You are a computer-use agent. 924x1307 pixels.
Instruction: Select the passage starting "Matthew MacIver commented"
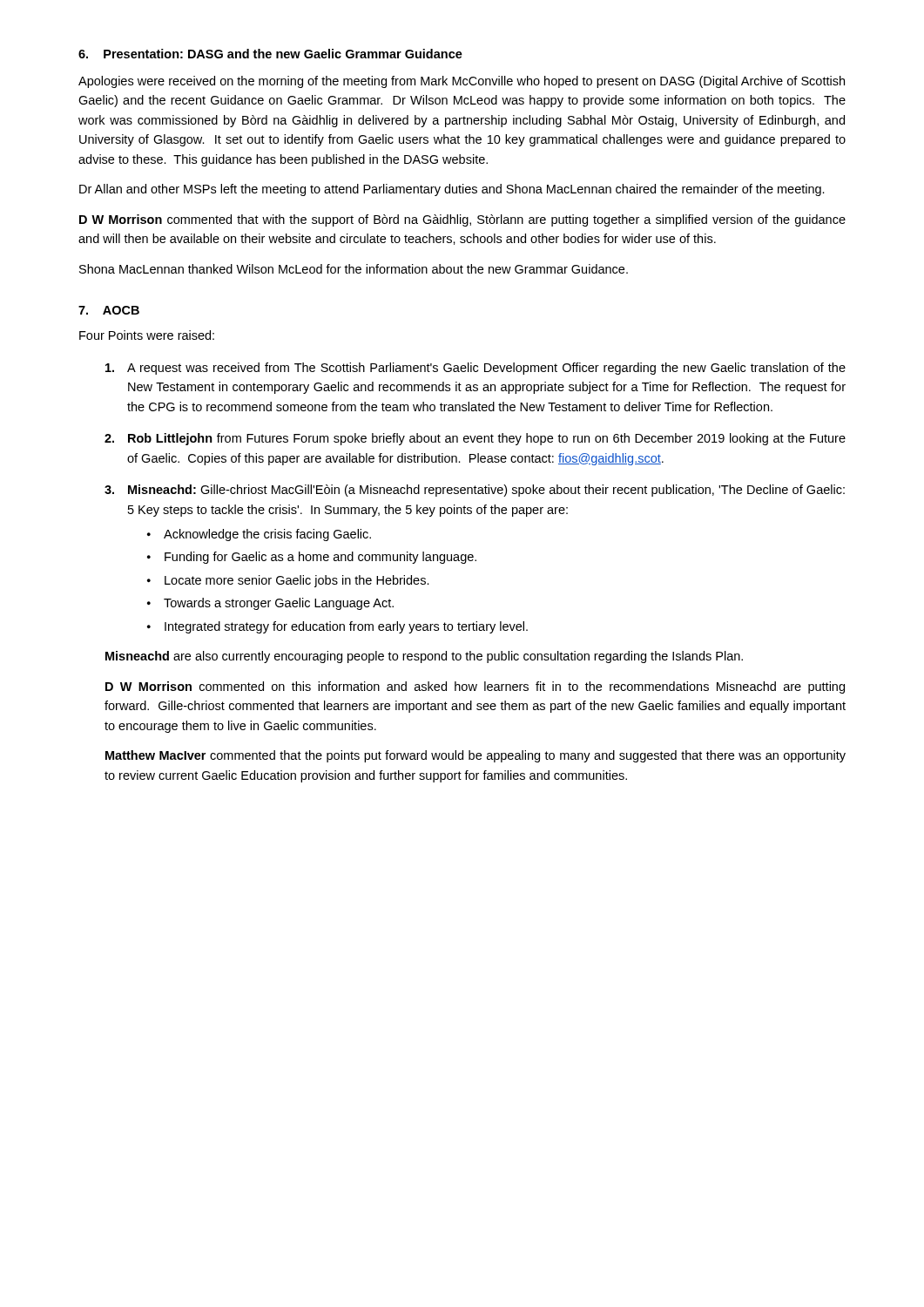click(475, 765)
